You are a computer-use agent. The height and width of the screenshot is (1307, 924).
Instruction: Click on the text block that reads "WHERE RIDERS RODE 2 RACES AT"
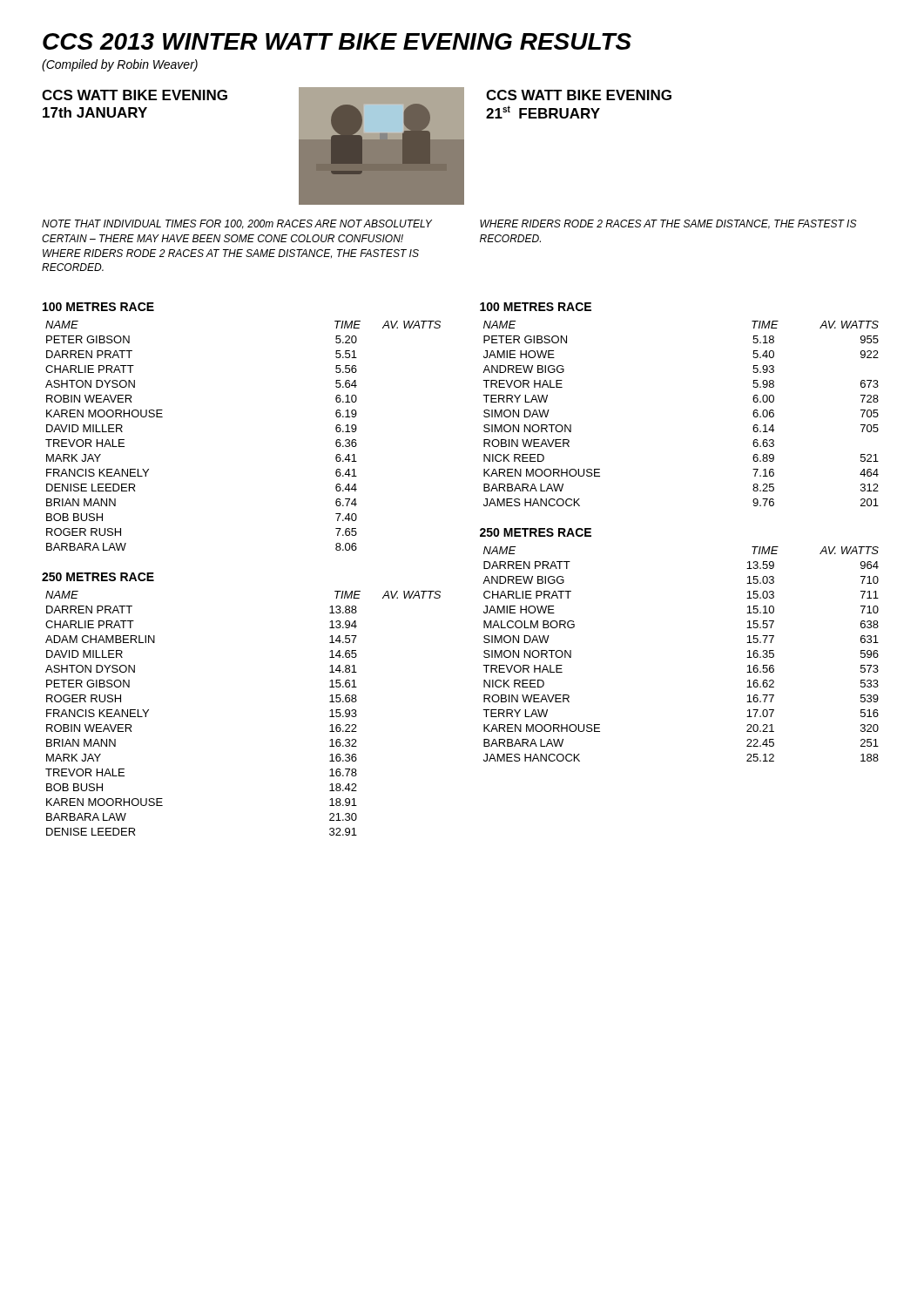click(681, 232)
